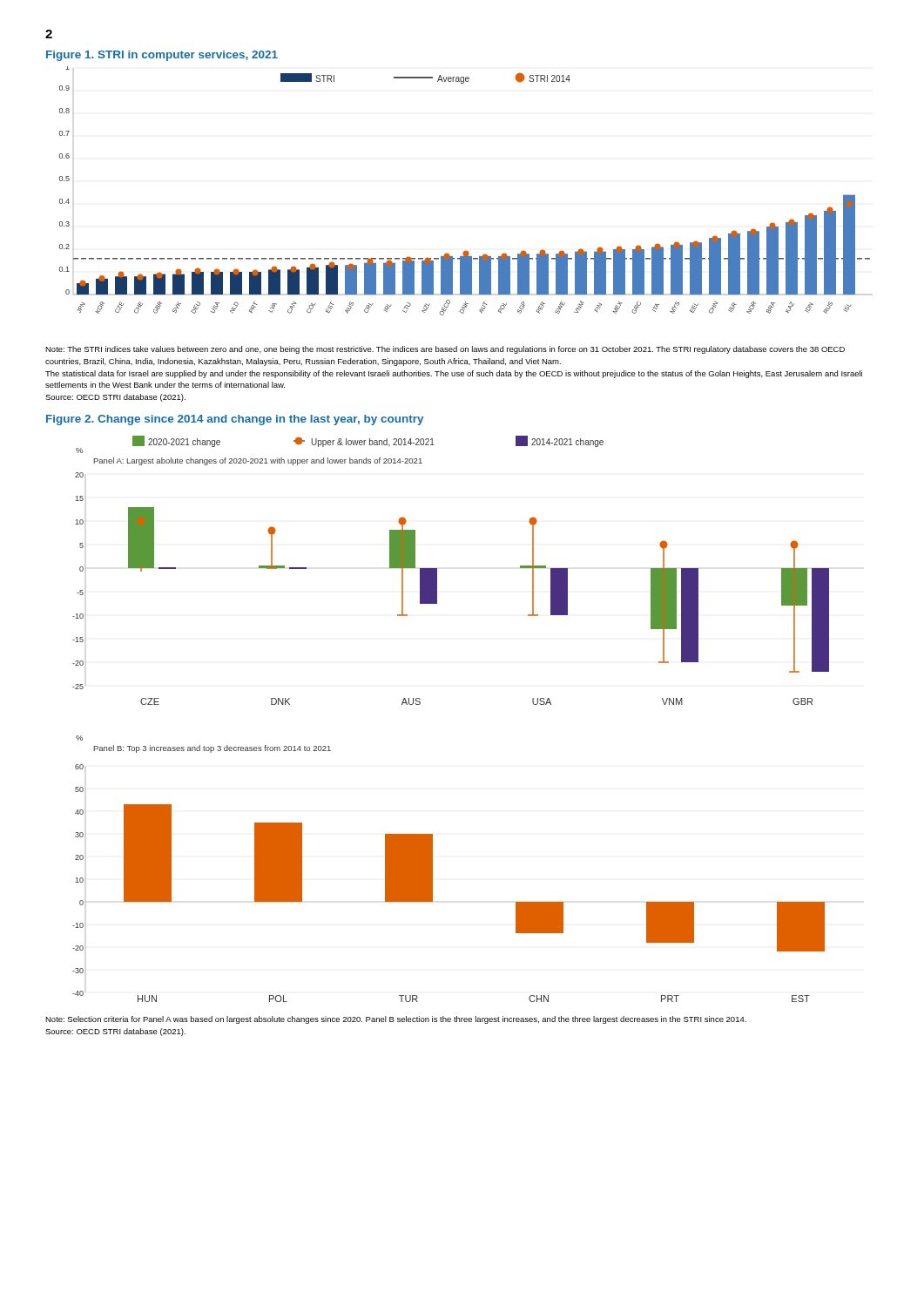Select the element starting "Figure 1. STRI in"

pos(162,55)
